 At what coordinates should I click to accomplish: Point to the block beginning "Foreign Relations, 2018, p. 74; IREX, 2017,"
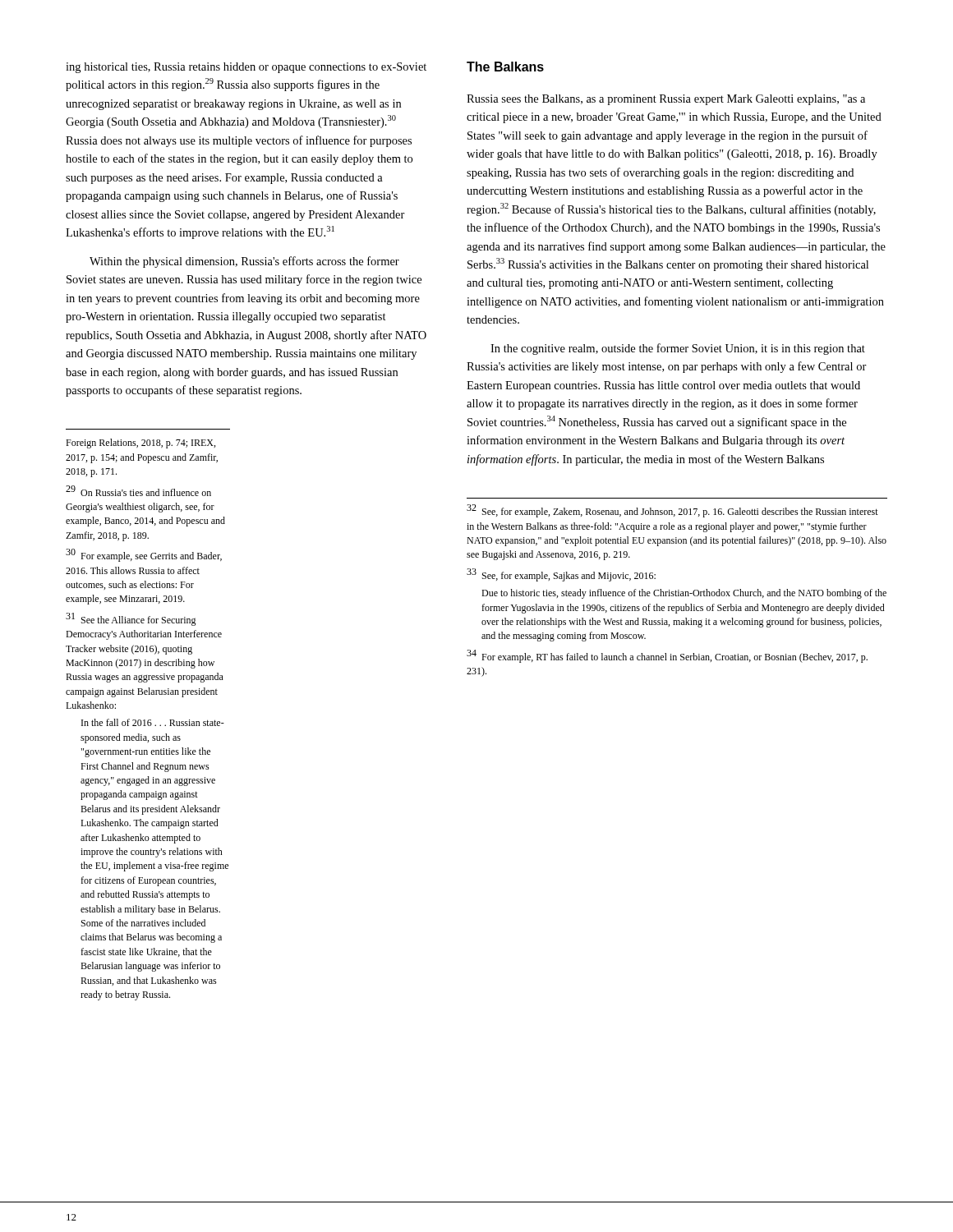[142, 457]
